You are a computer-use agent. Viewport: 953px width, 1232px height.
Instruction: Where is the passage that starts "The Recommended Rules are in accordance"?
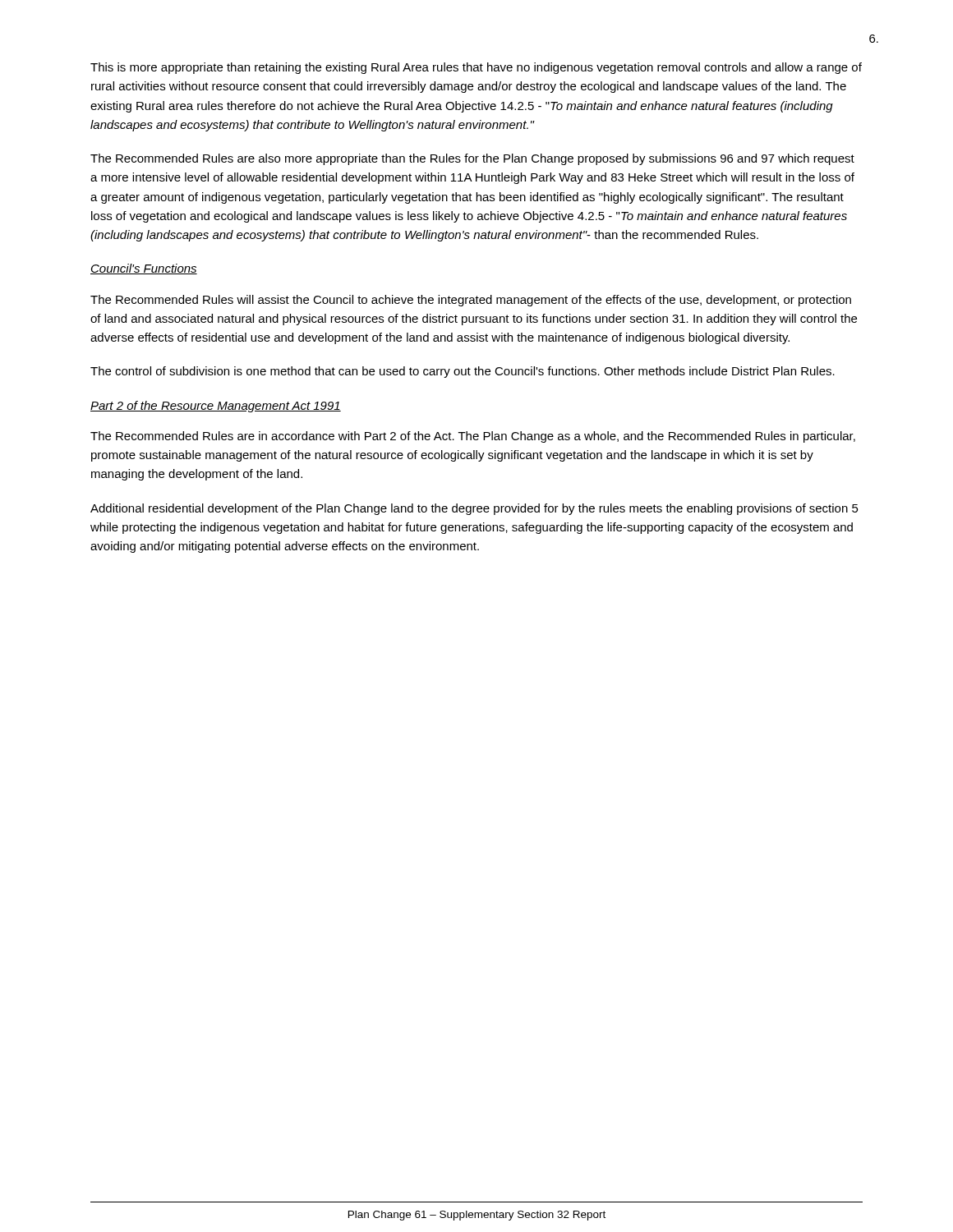click(473, 455)
